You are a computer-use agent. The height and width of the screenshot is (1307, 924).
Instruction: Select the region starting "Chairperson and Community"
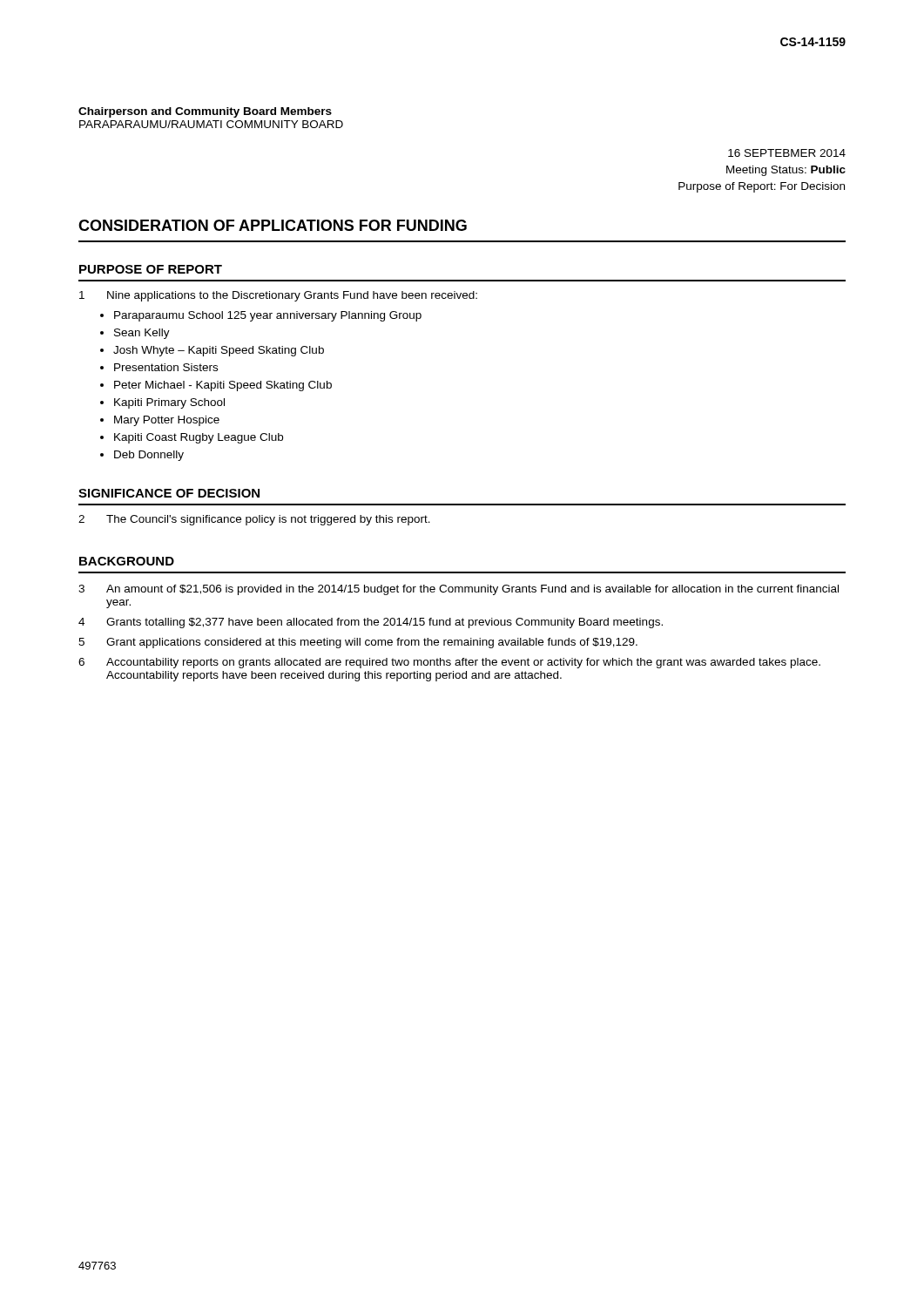click(x=205, y=112)
